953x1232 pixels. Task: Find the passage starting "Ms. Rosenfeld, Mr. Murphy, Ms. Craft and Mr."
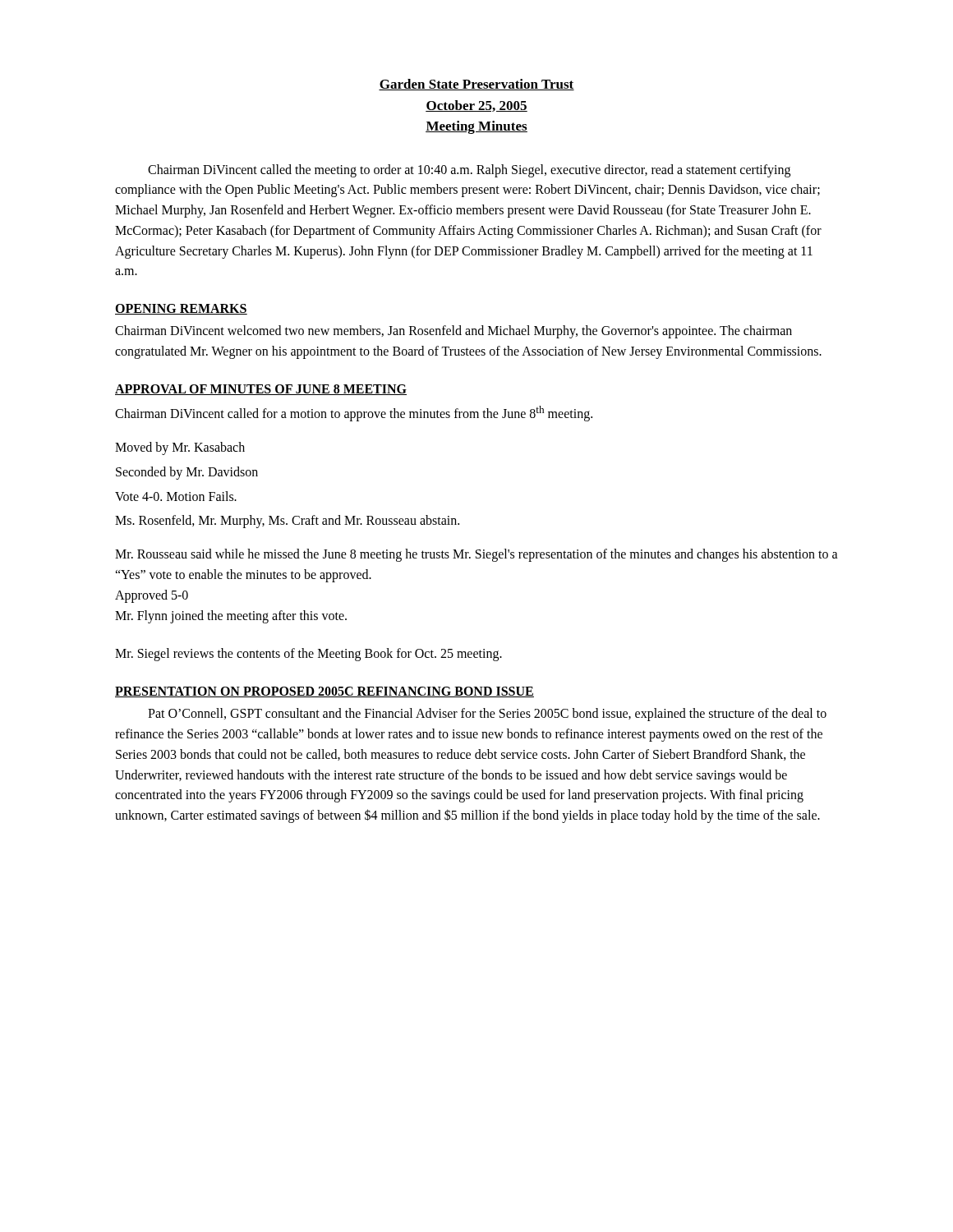pos(288,521)
